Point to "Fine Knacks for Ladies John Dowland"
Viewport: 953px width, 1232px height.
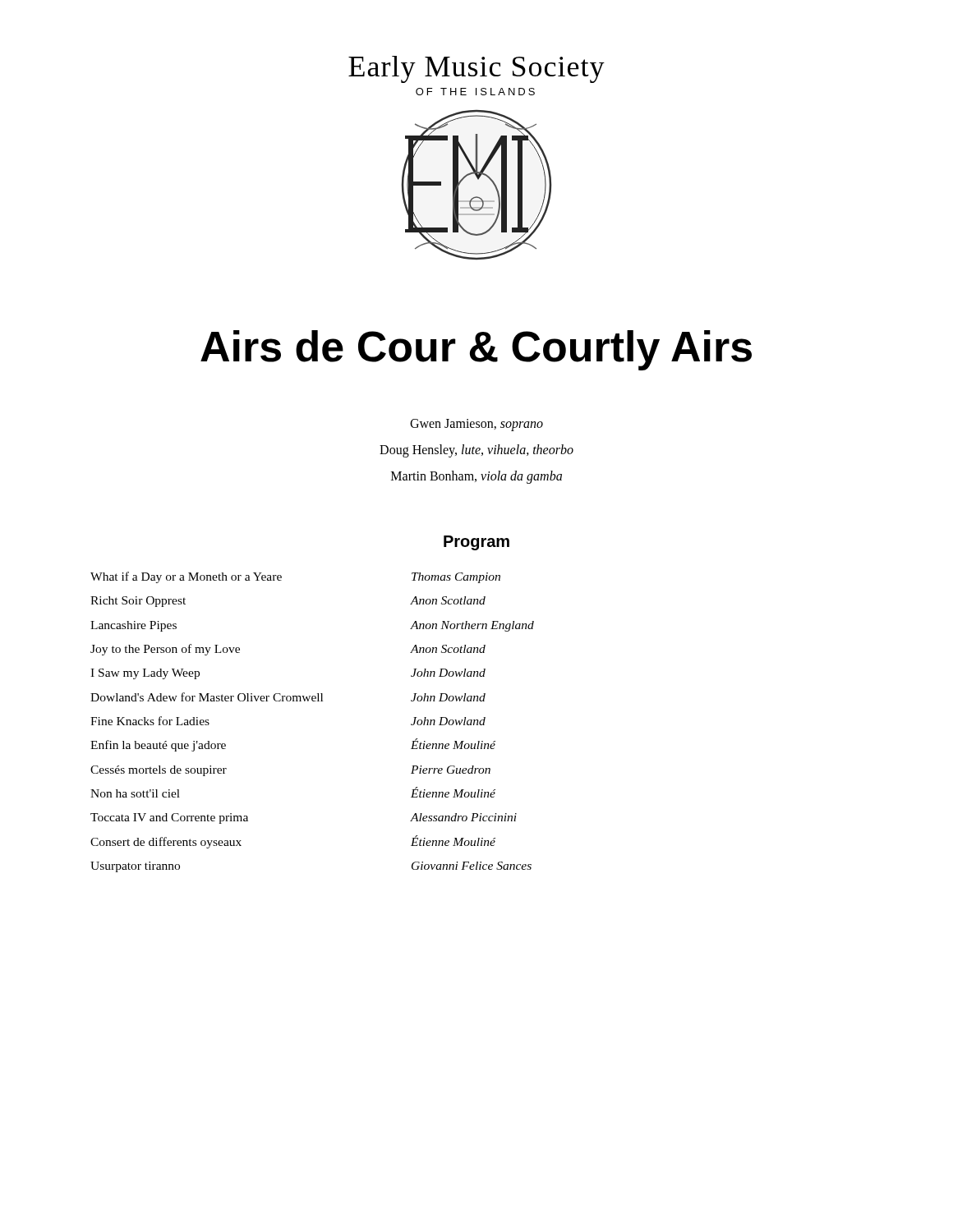[x=150, y=721]
